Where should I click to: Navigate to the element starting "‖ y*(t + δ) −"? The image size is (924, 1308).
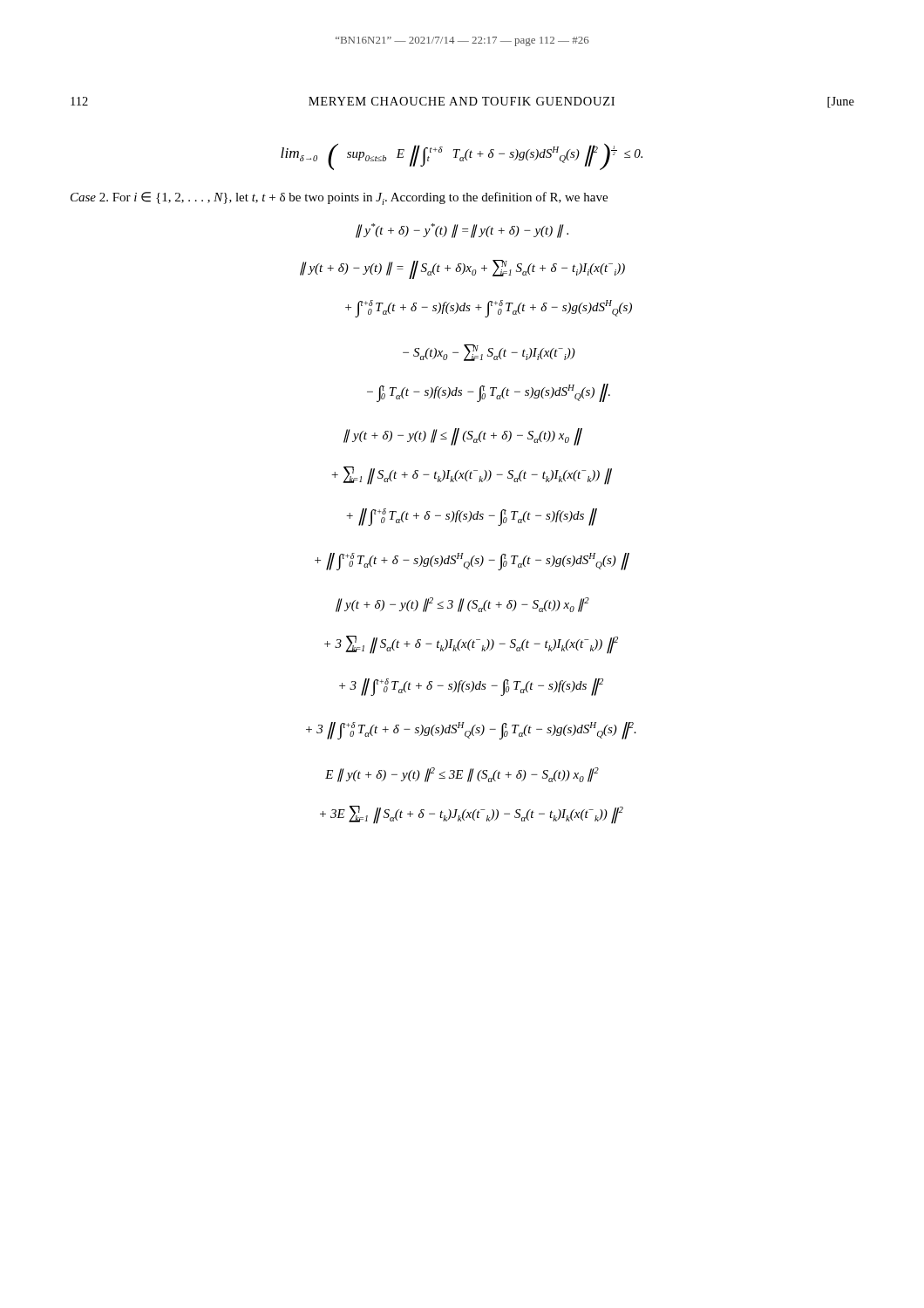[462, 527]
